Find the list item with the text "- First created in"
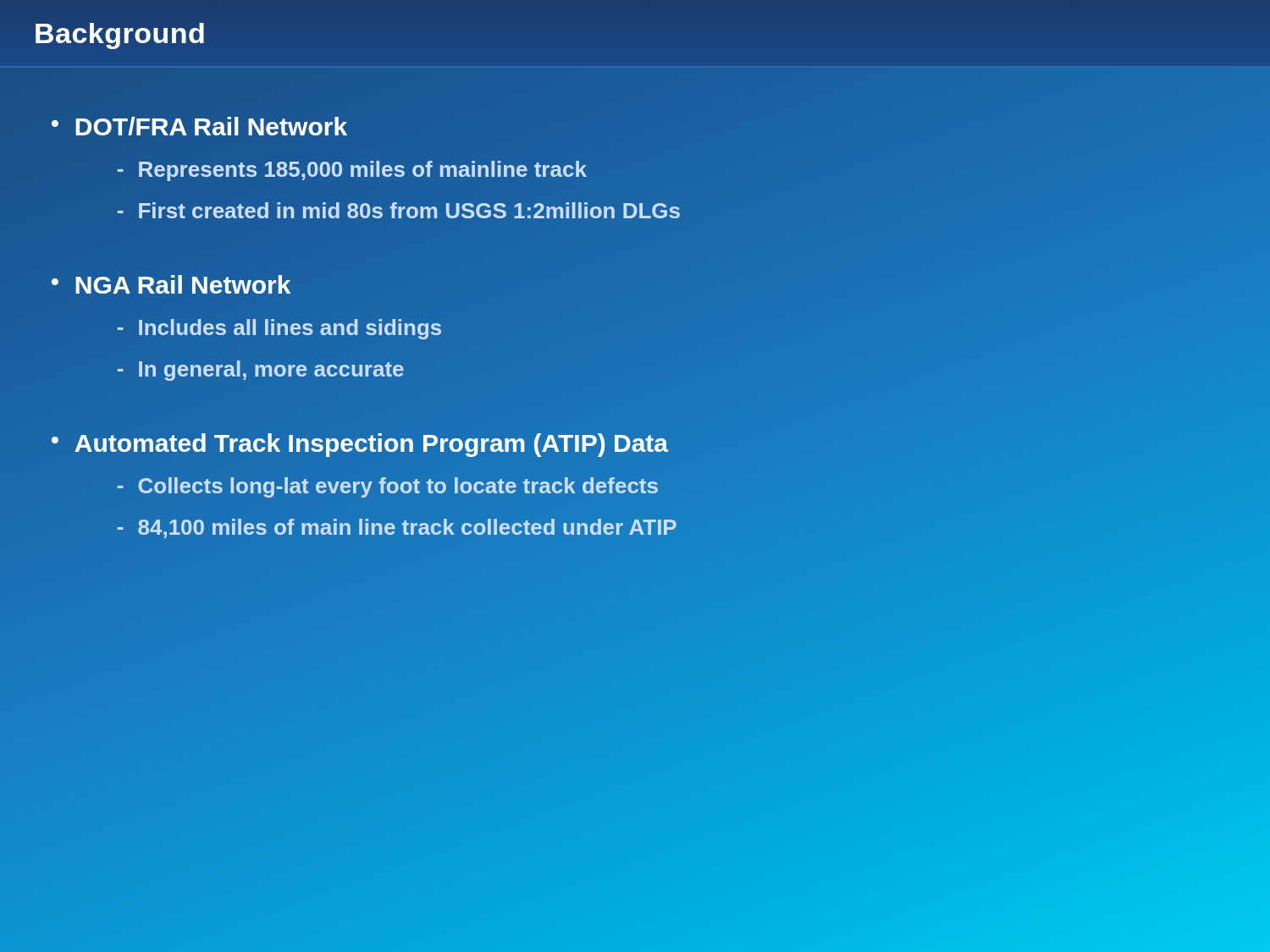The height and width of the screenshot is (952, 1270). (x=399, y=211)
